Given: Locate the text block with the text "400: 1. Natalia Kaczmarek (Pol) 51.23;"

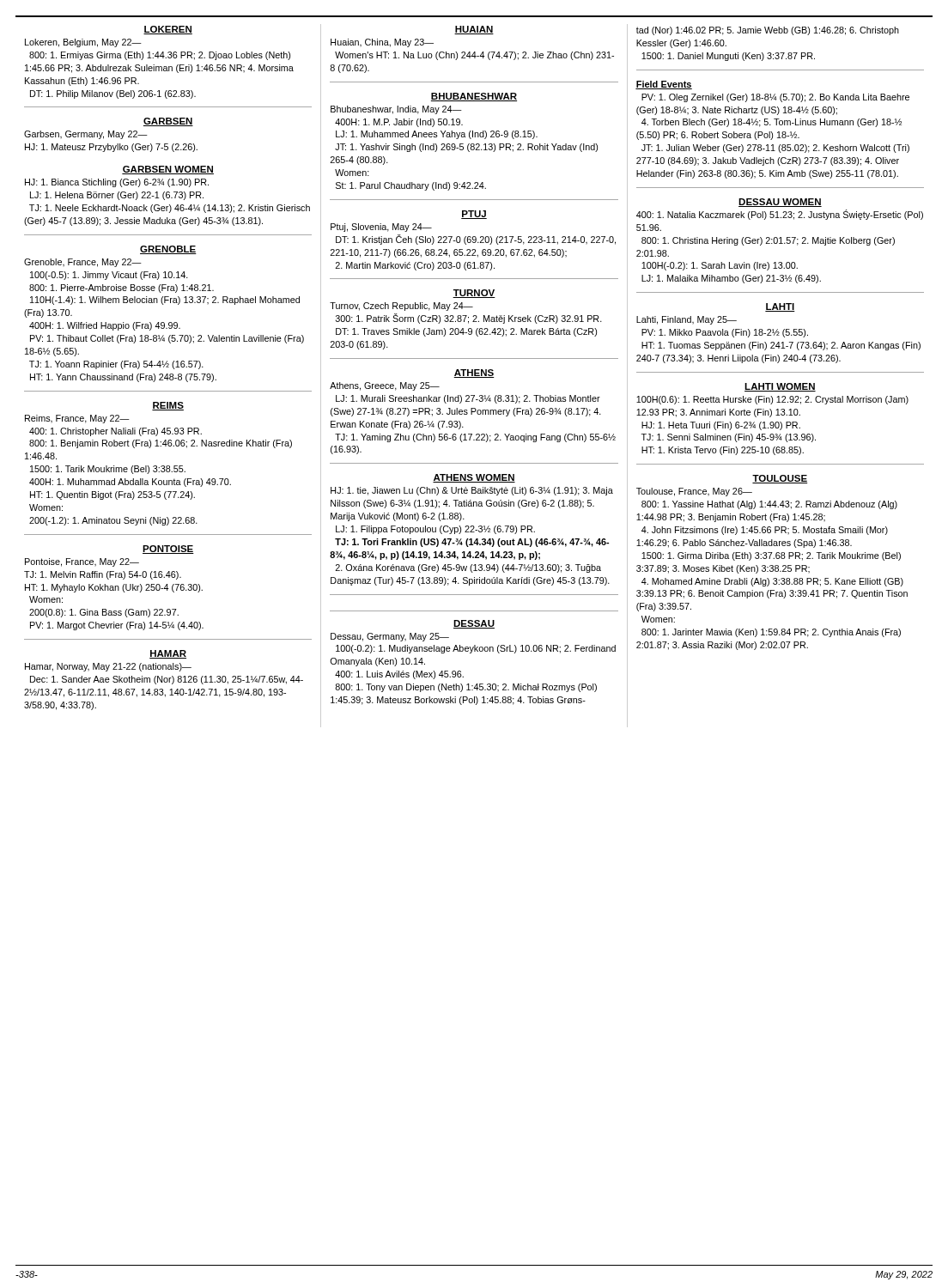Looking at the screenshot, I should (780, 247).
